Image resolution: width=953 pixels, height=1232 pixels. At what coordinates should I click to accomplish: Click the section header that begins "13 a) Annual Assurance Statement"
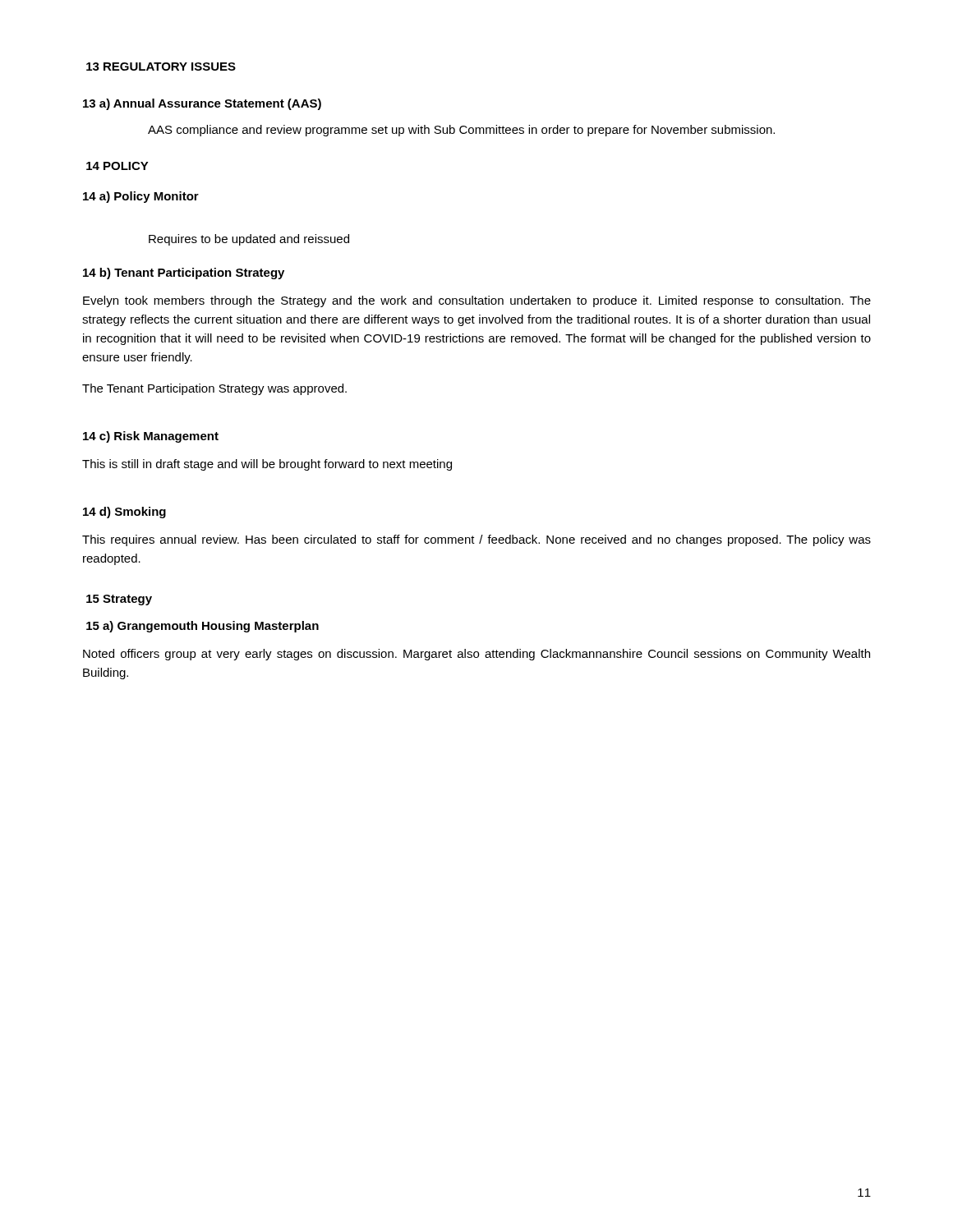(x=202, y=103)
